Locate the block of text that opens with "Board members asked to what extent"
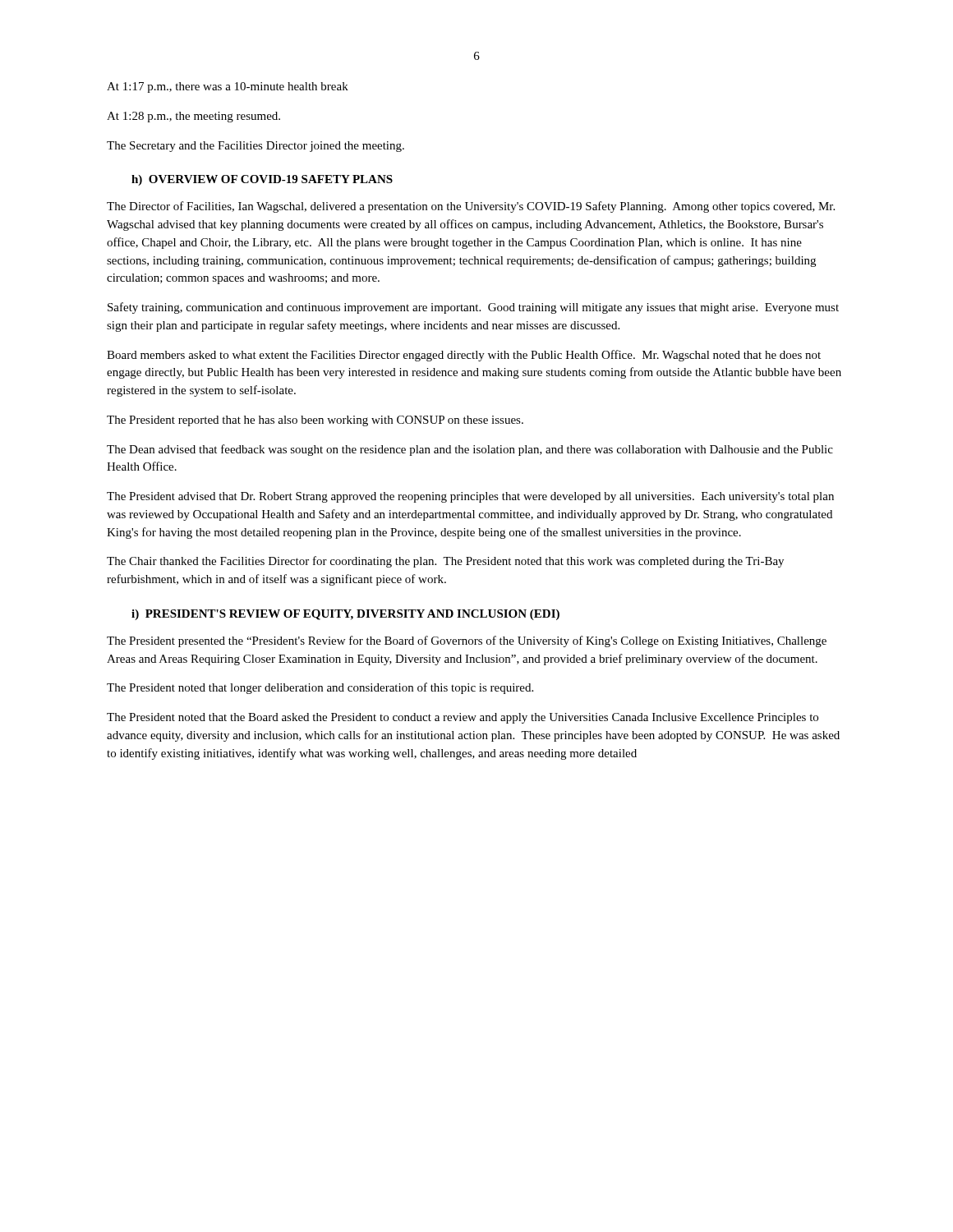Screen dimensions: 1232x953 click(x=474, y=372)
